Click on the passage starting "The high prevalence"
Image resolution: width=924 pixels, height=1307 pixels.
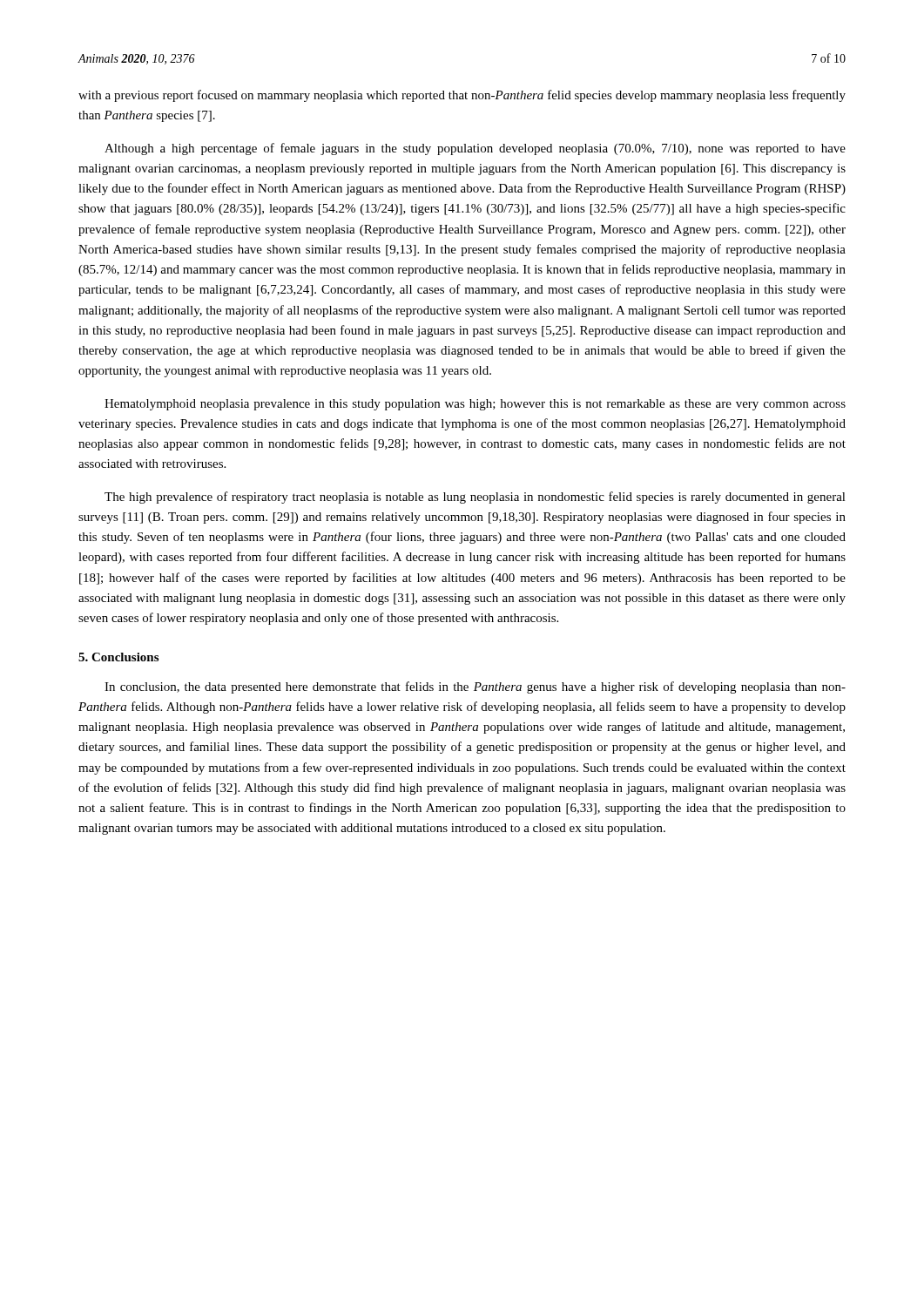pos(462,558)
